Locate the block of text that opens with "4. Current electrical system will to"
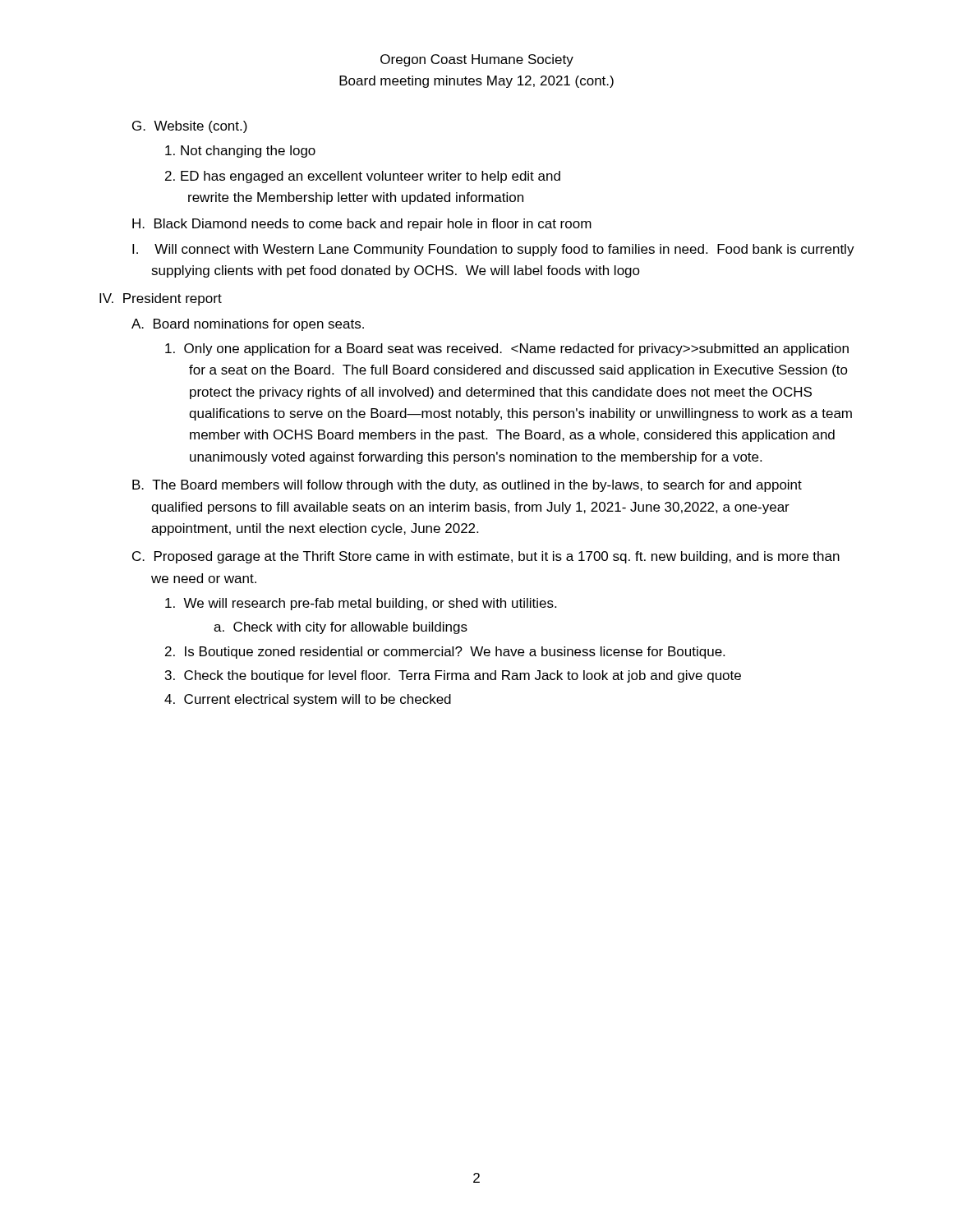 (x=308, y=700)
